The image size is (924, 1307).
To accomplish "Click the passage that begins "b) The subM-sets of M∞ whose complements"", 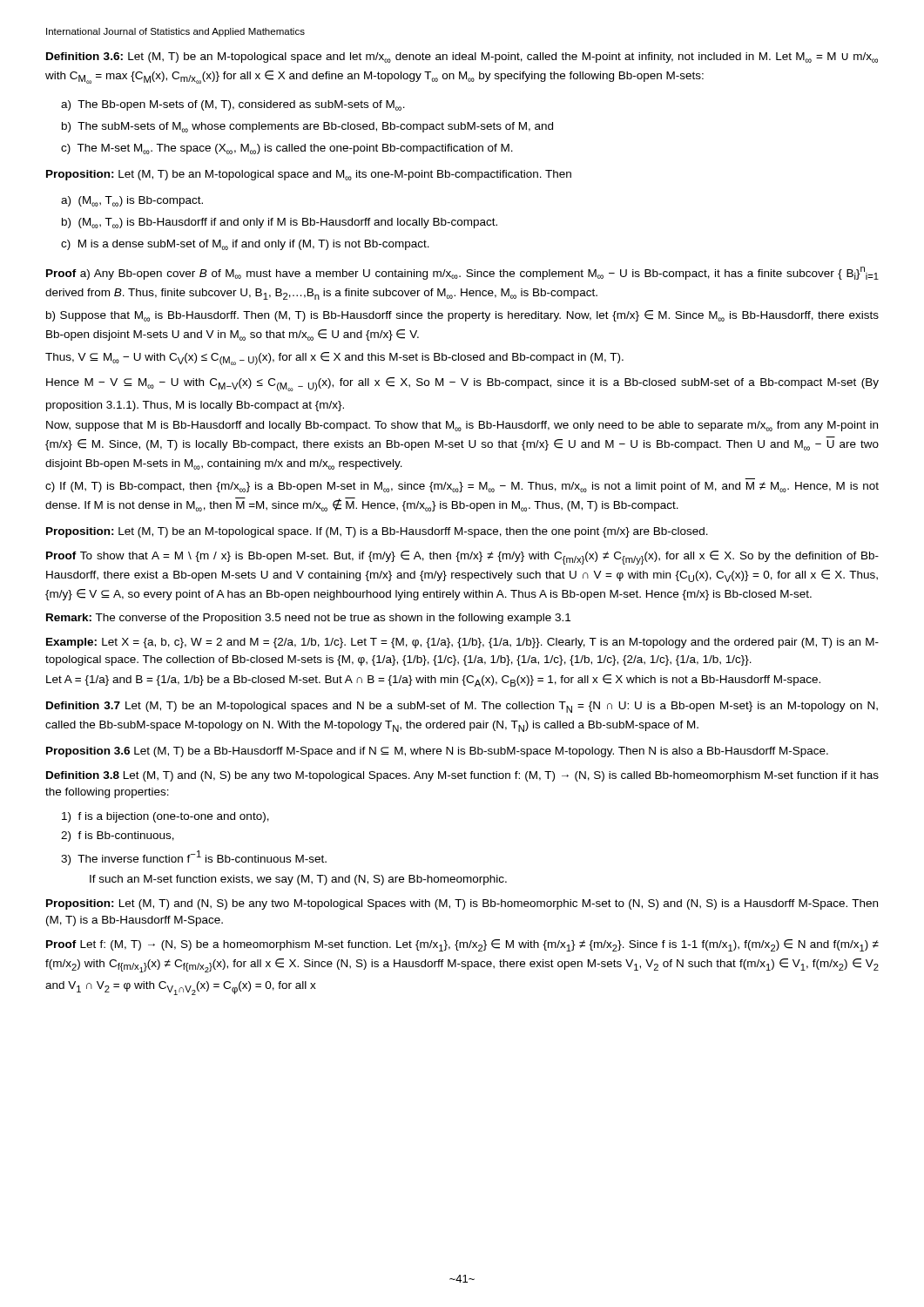I will coord(307,127).
